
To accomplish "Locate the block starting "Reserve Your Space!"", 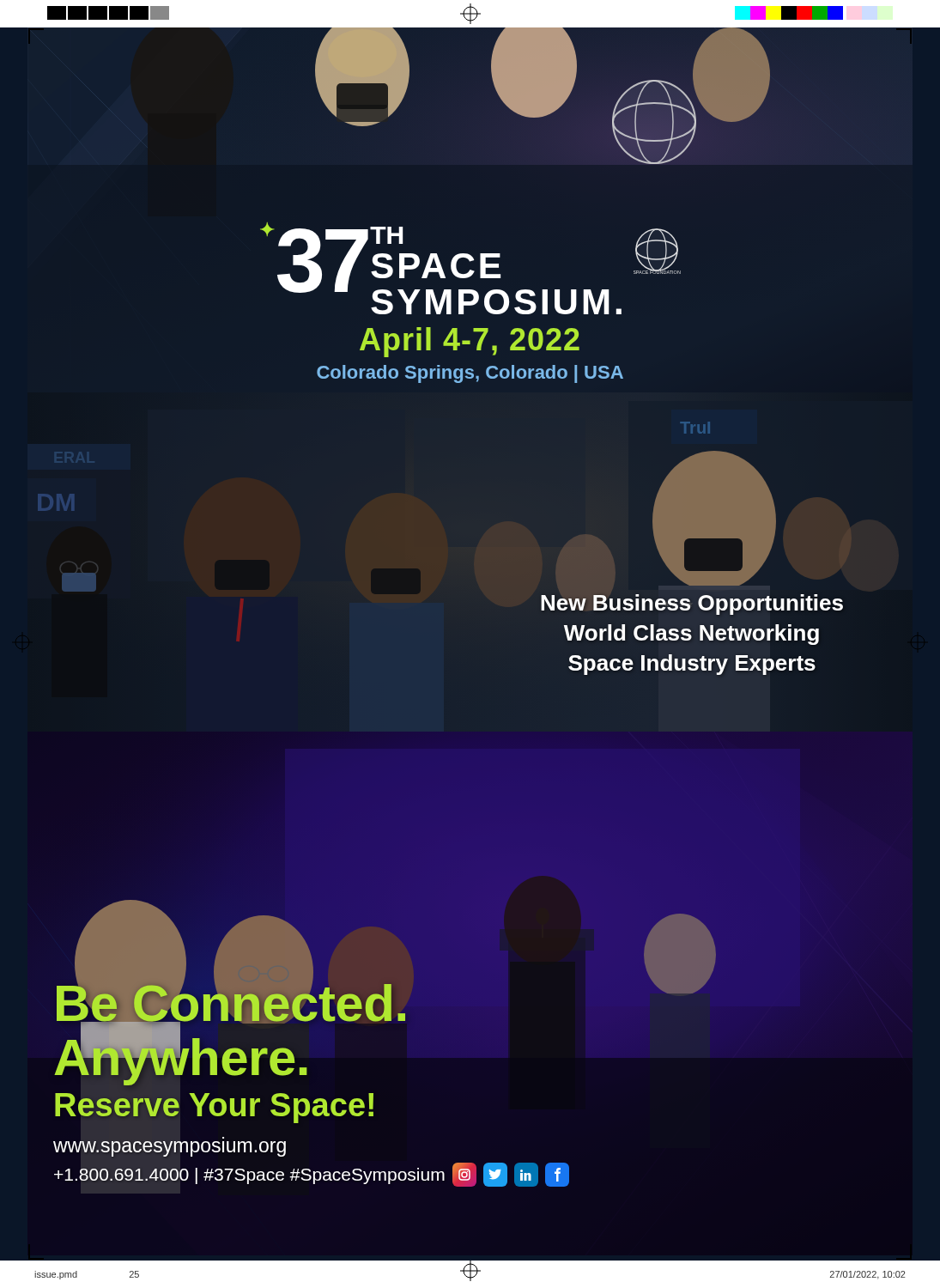I will click(354, 1106).
